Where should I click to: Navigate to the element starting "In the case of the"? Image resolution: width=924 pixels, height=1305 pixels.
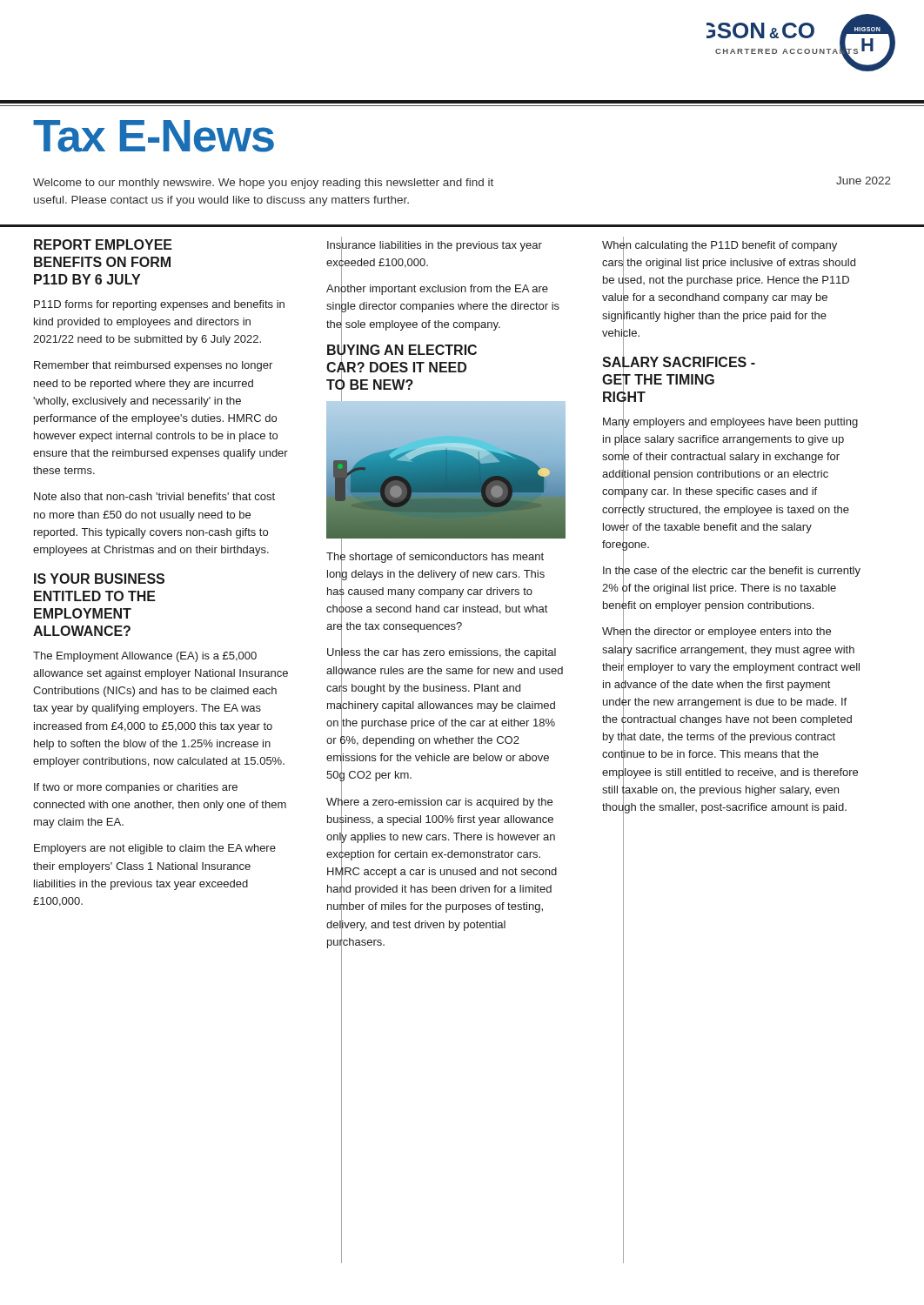731,588
